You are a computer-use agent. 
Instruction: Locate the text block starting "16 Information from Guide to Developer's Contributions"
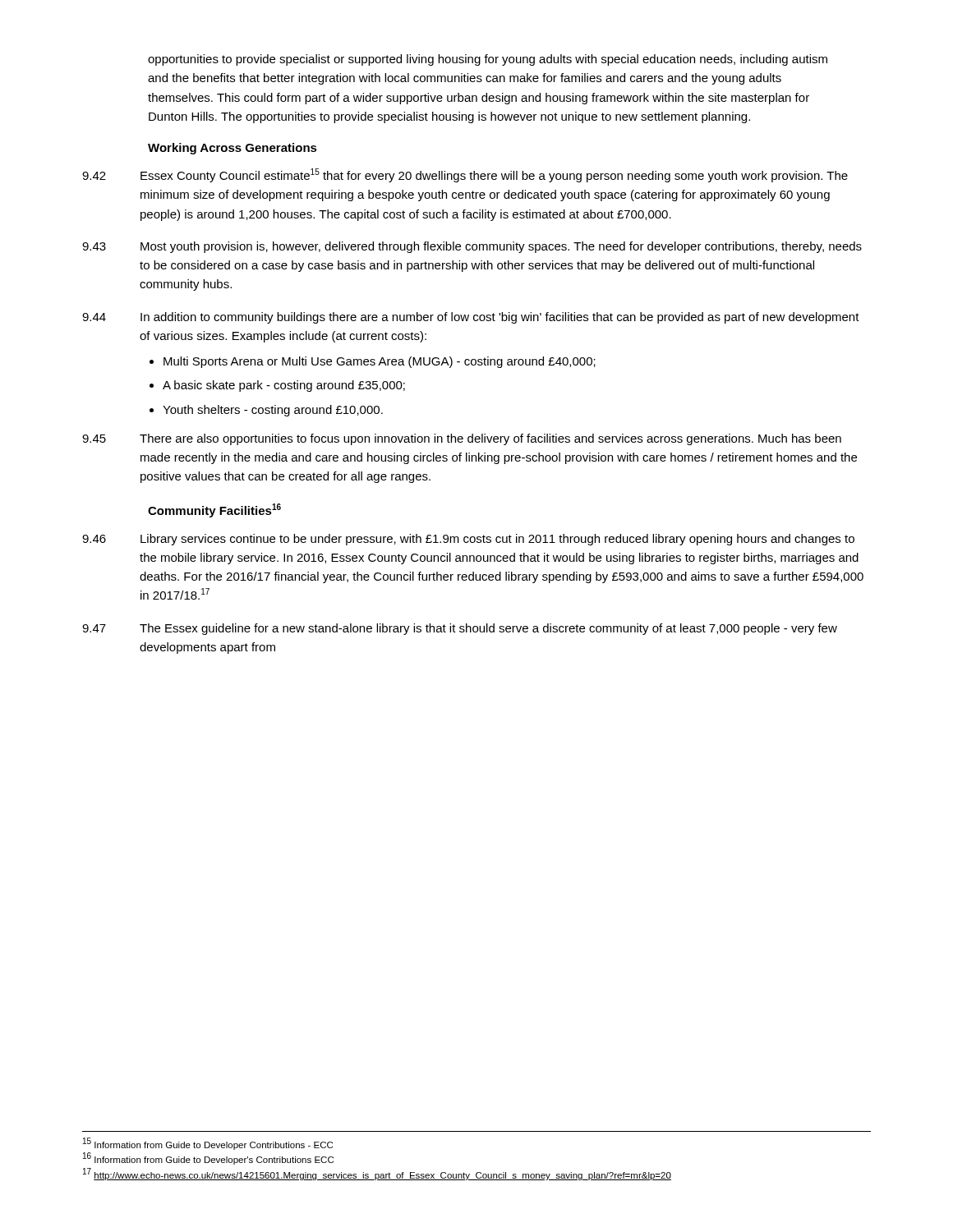click(208, 1158)
